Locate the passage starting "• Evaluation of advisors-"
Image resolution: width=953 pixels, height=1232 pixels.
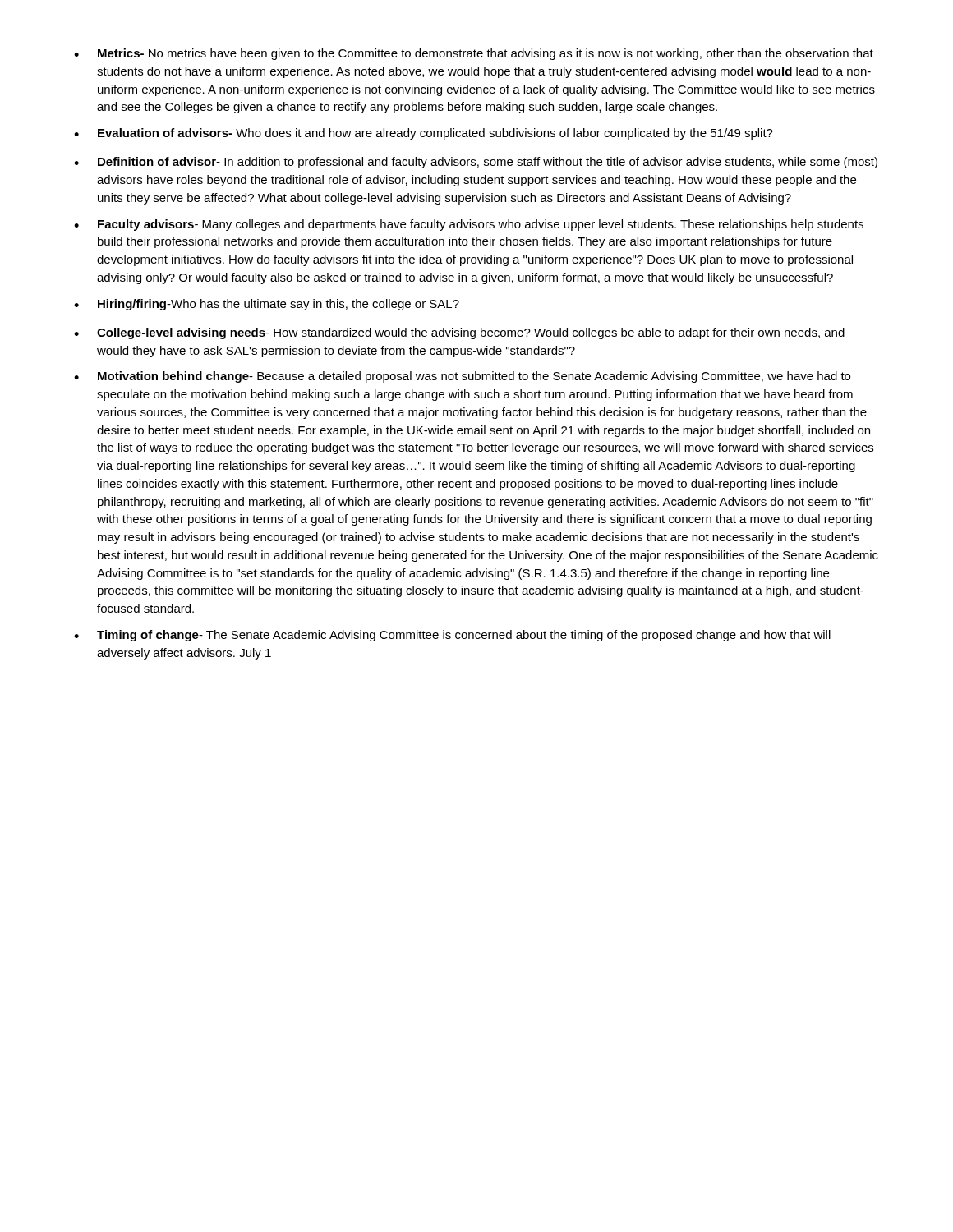476,134
